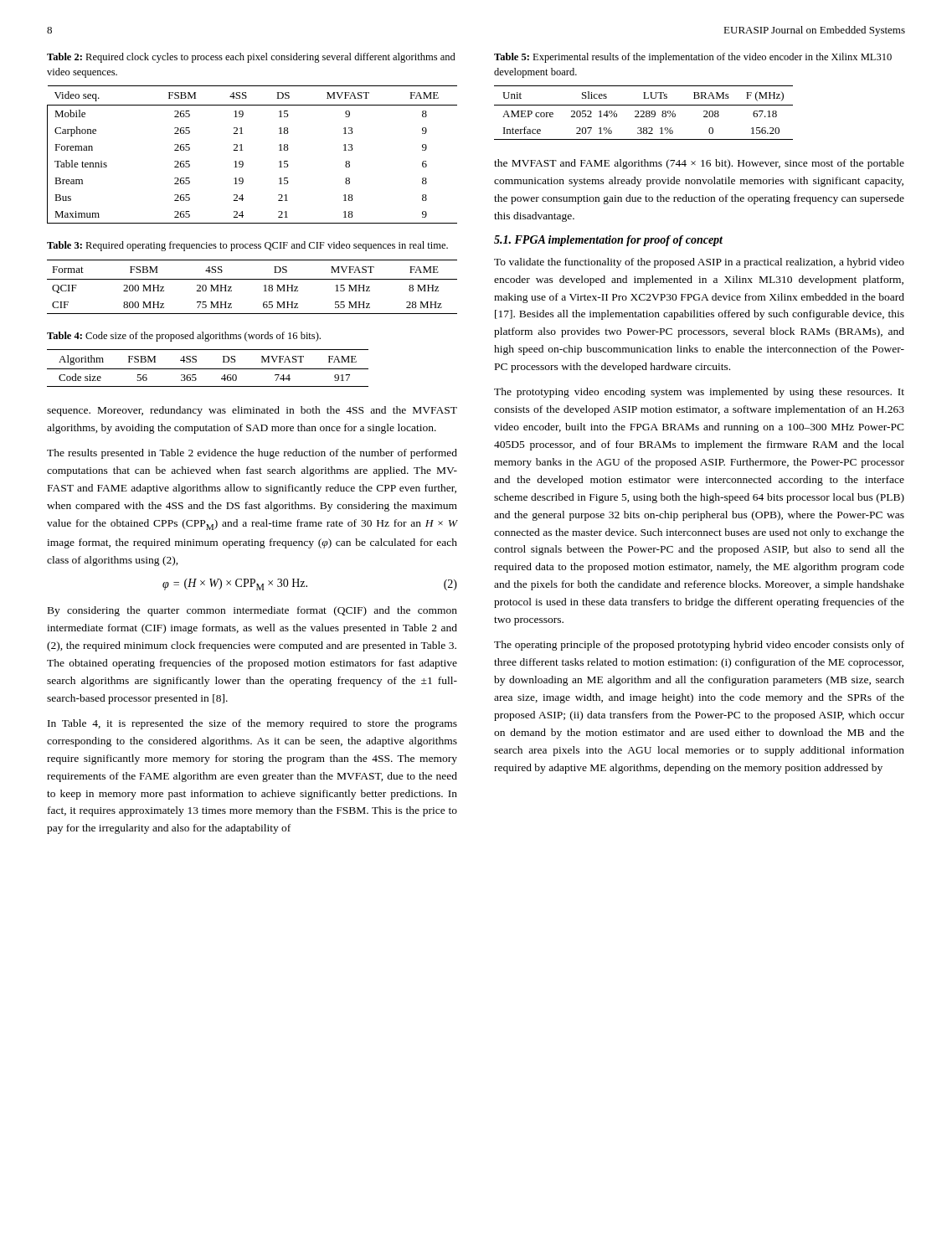Find the table that mentions "28 MHz"
The width and height of the screenshot is (952, 1256).
(252, 286)
